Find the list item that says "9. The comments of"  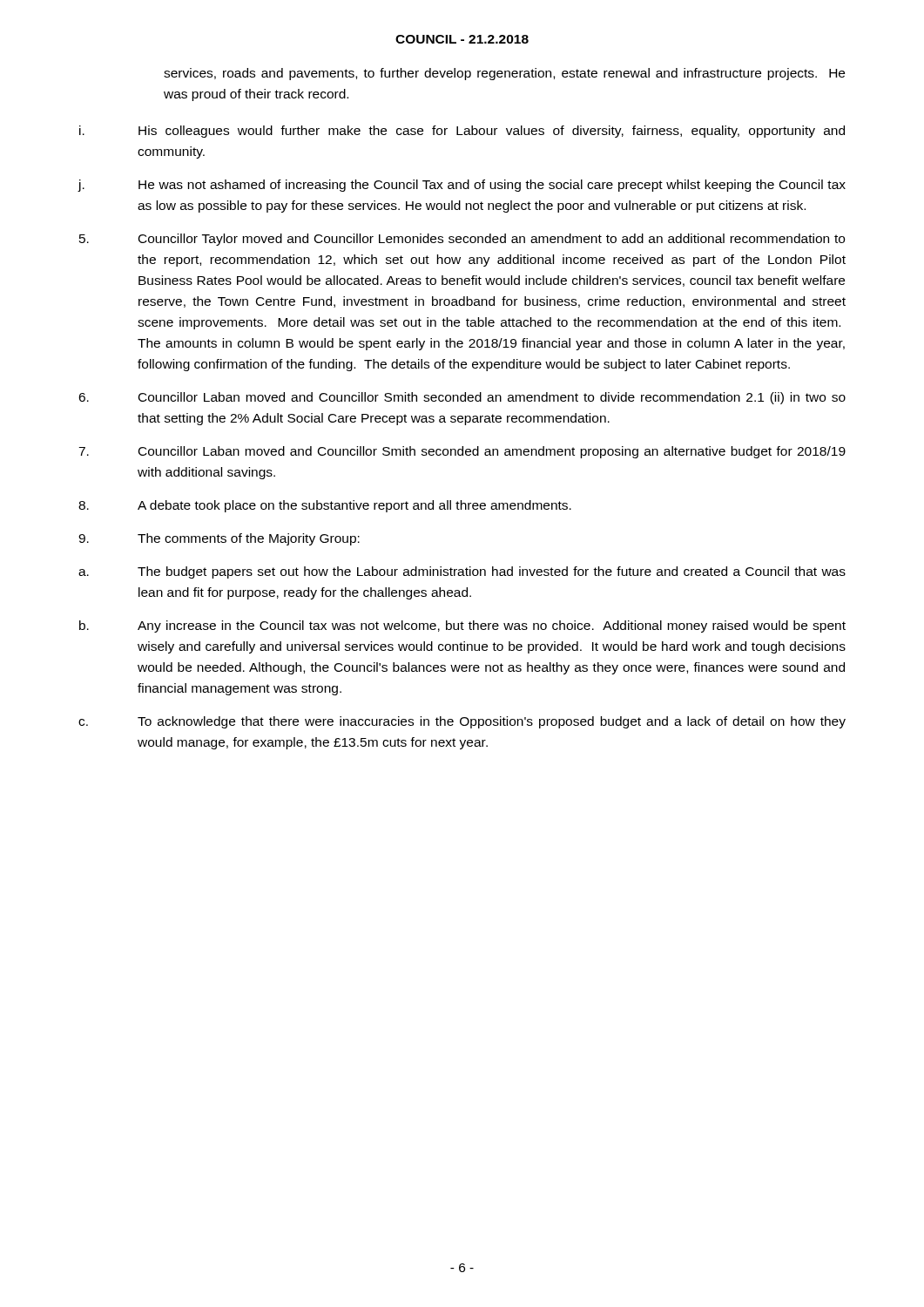219,539
